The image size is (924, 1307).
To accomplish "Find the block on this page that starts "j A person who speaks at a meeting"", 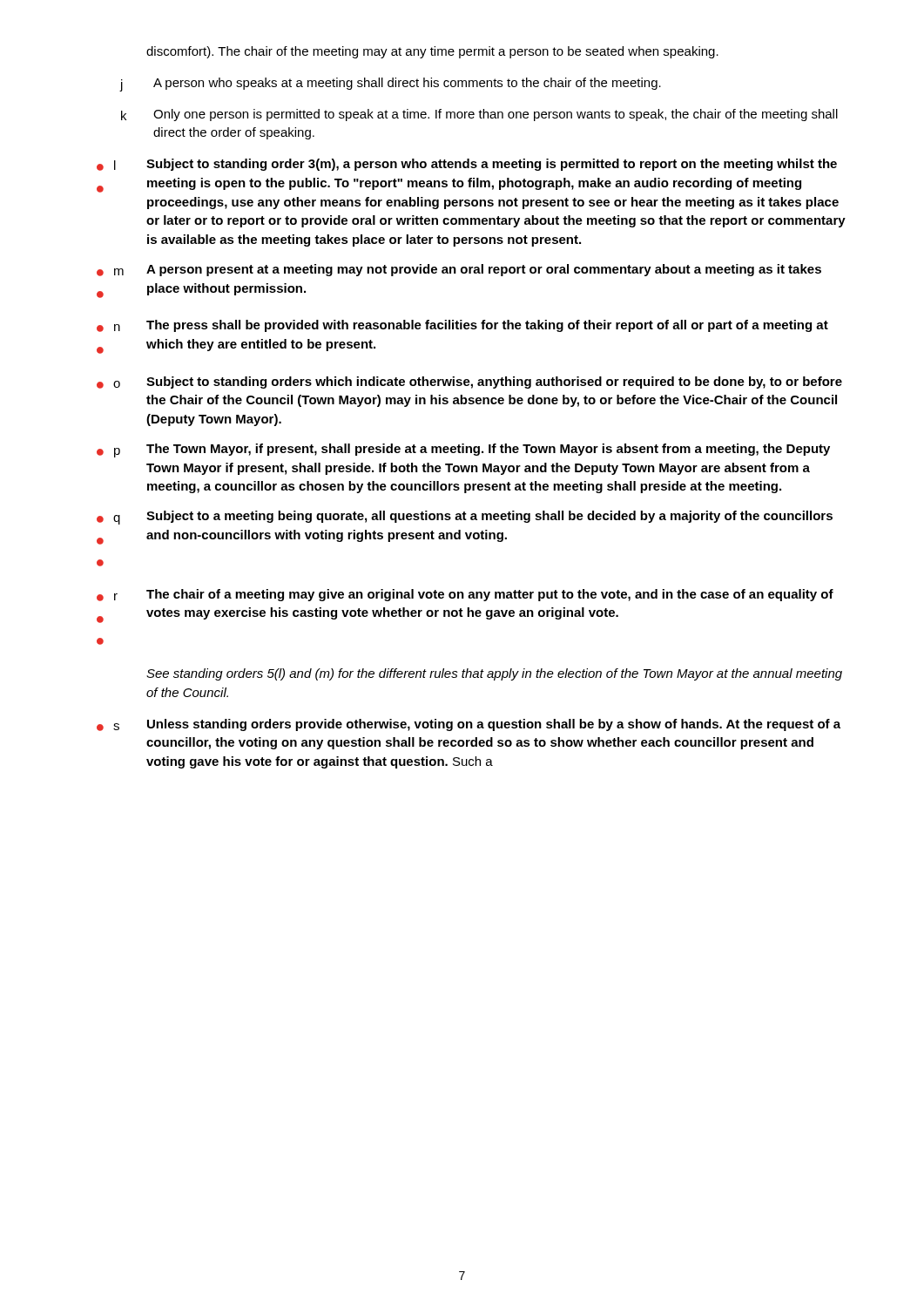I will (487, 83).
